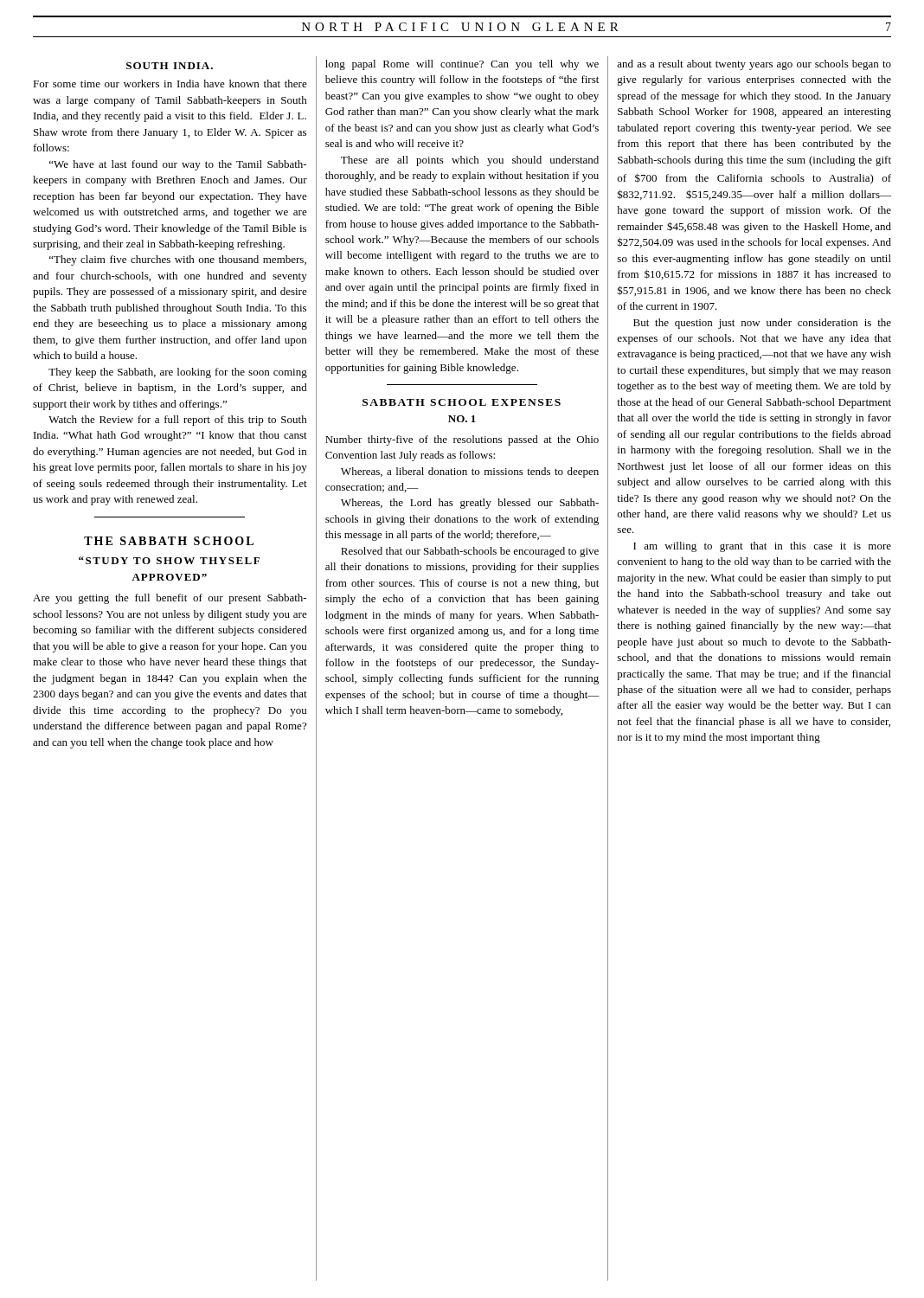Find the text block containing "Number thirty-five of the resolutions"
Viewport: 924px width, 1298px height.
click(x=462, y=575)
